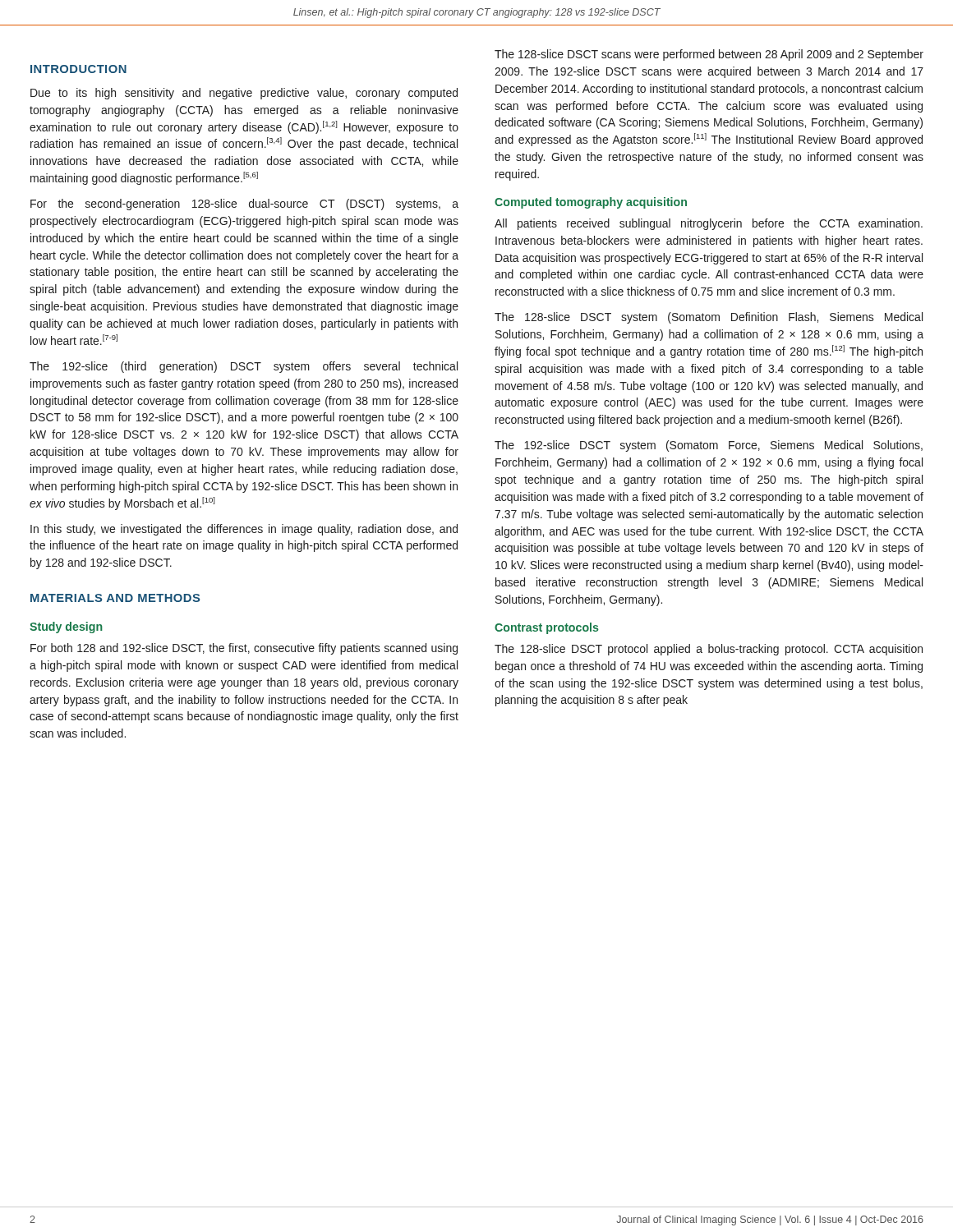The height and width of the screenshot is (1232, 953).
Task: Locate the element starting "The 128-slice DSCT protocol applied"
Action: [709, 674]
